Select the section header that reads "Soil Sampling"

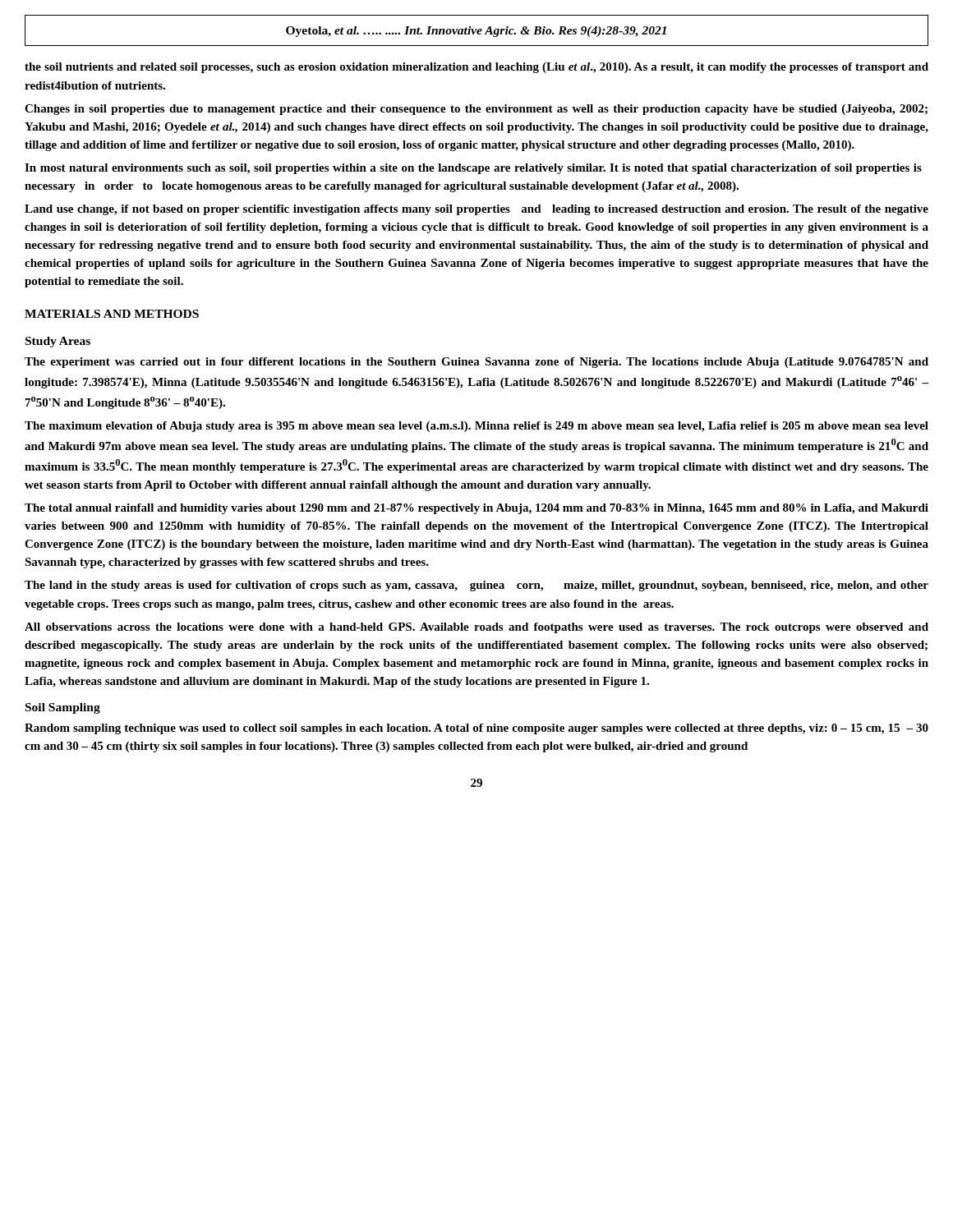62,707
